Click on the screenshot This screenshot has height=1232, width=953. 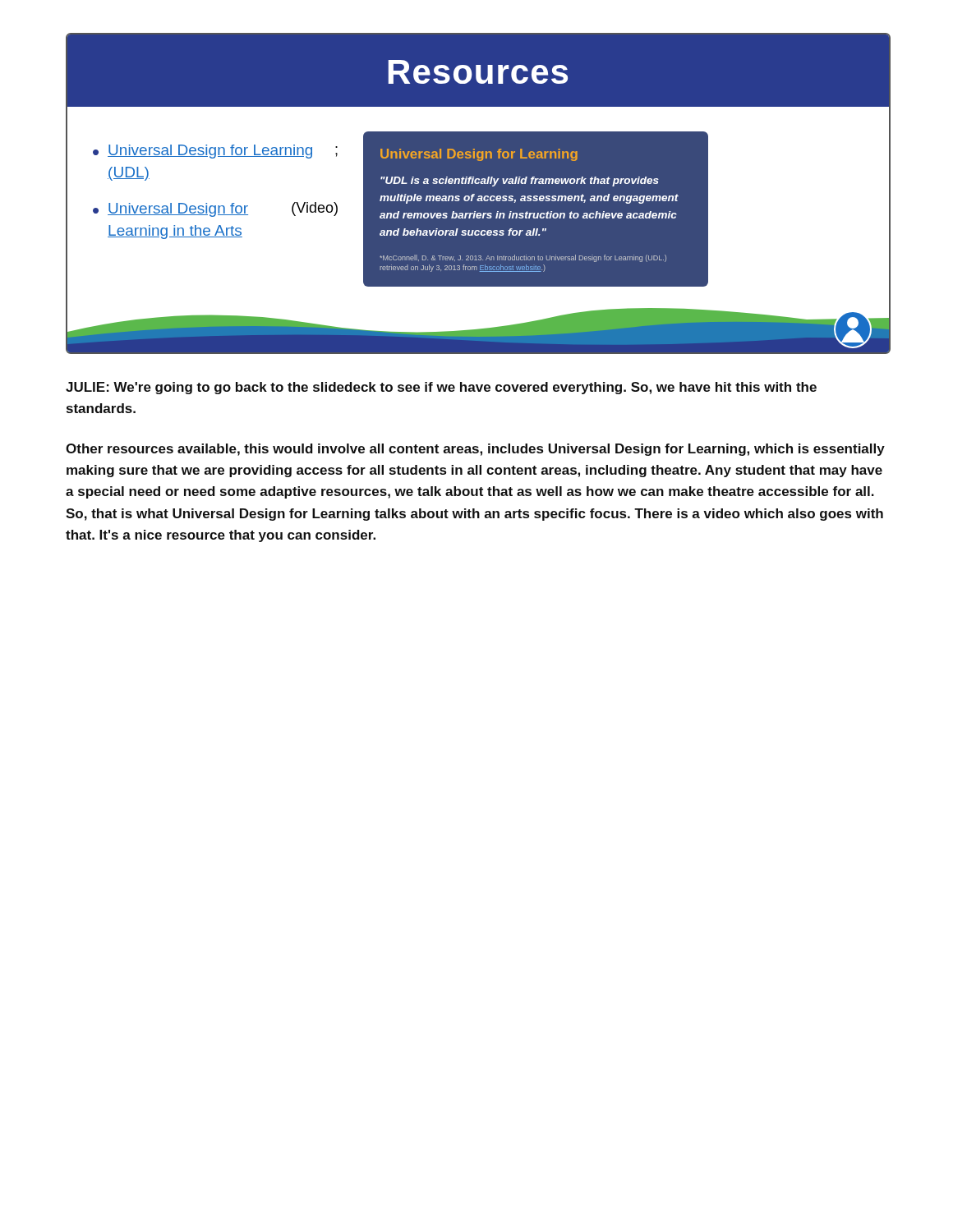(x=476, y=193)
